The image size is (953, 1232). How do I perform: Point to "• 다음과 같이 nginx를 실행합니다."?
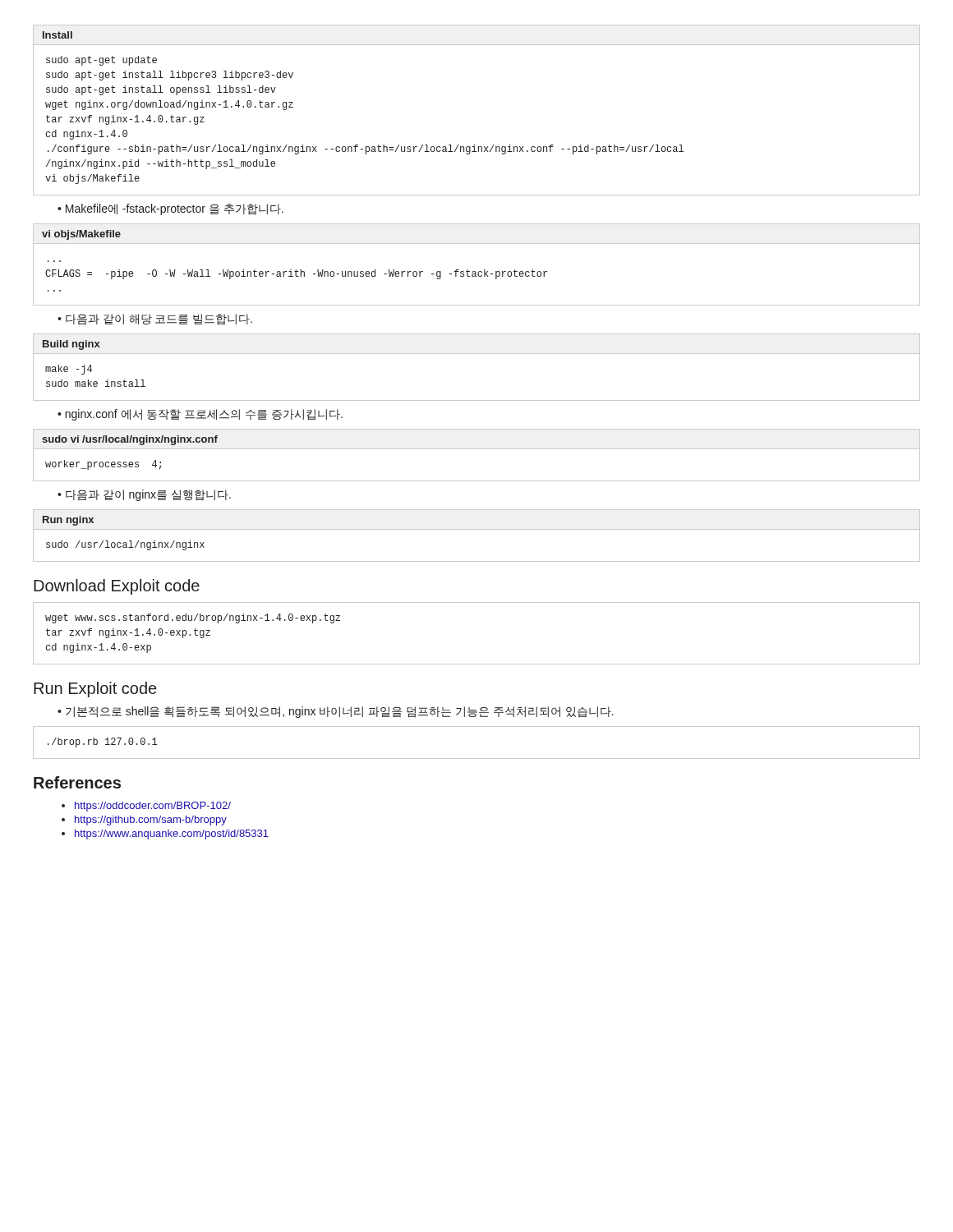point(145,494)
